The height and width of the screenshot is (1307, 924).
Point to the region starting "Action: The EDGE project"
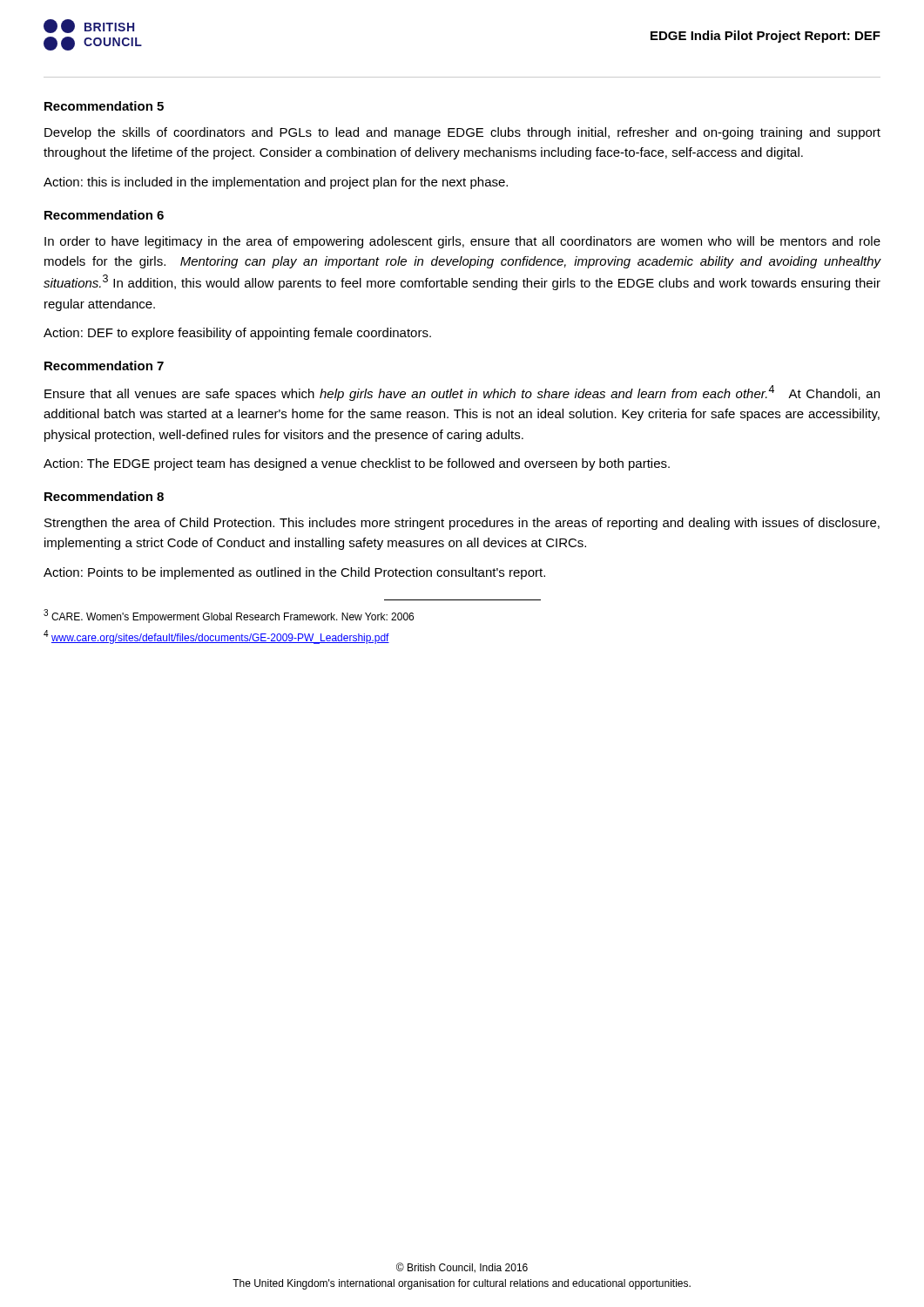[357, 463]
